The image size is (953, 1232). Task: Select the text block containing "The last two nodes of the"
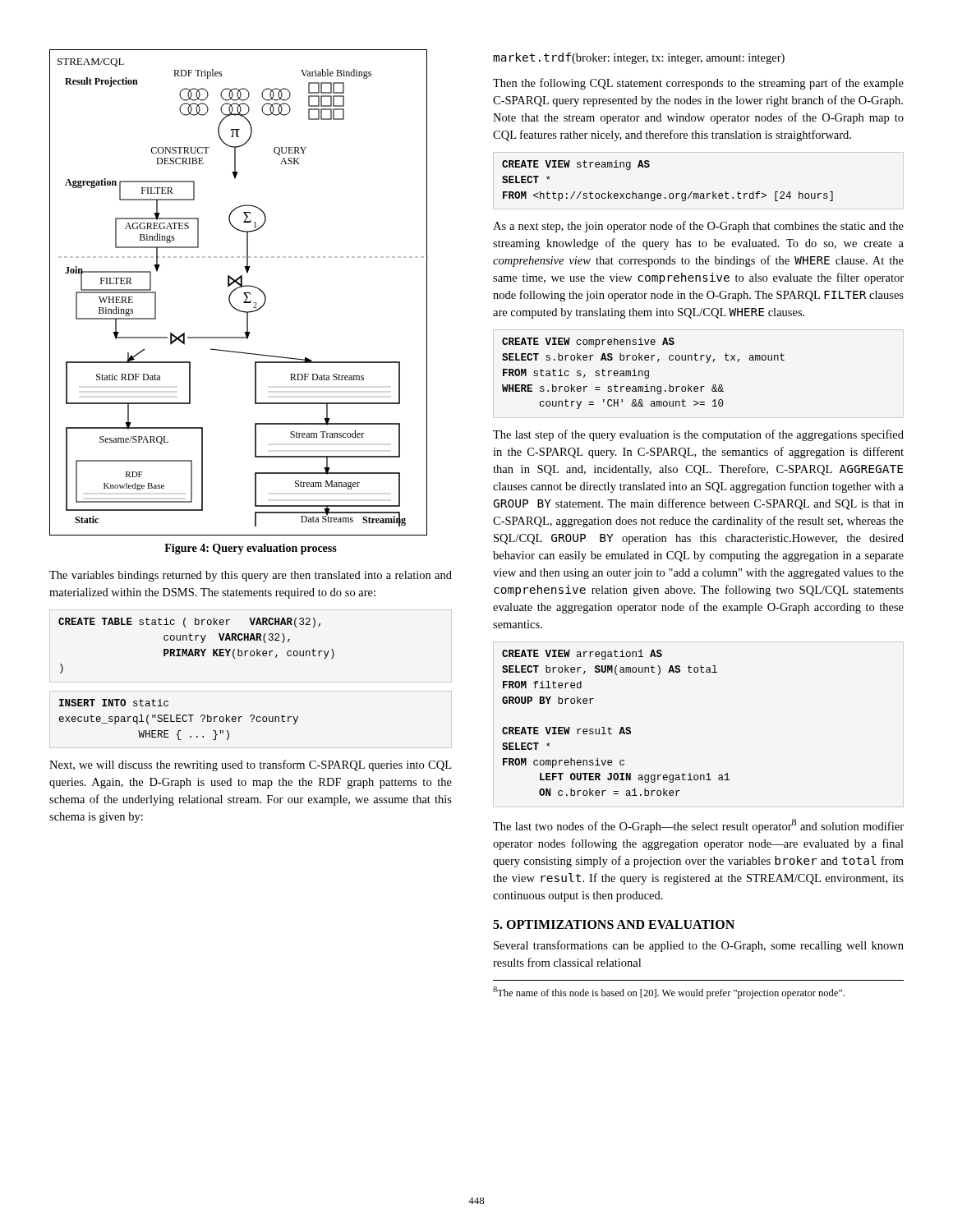click(698, 859)
